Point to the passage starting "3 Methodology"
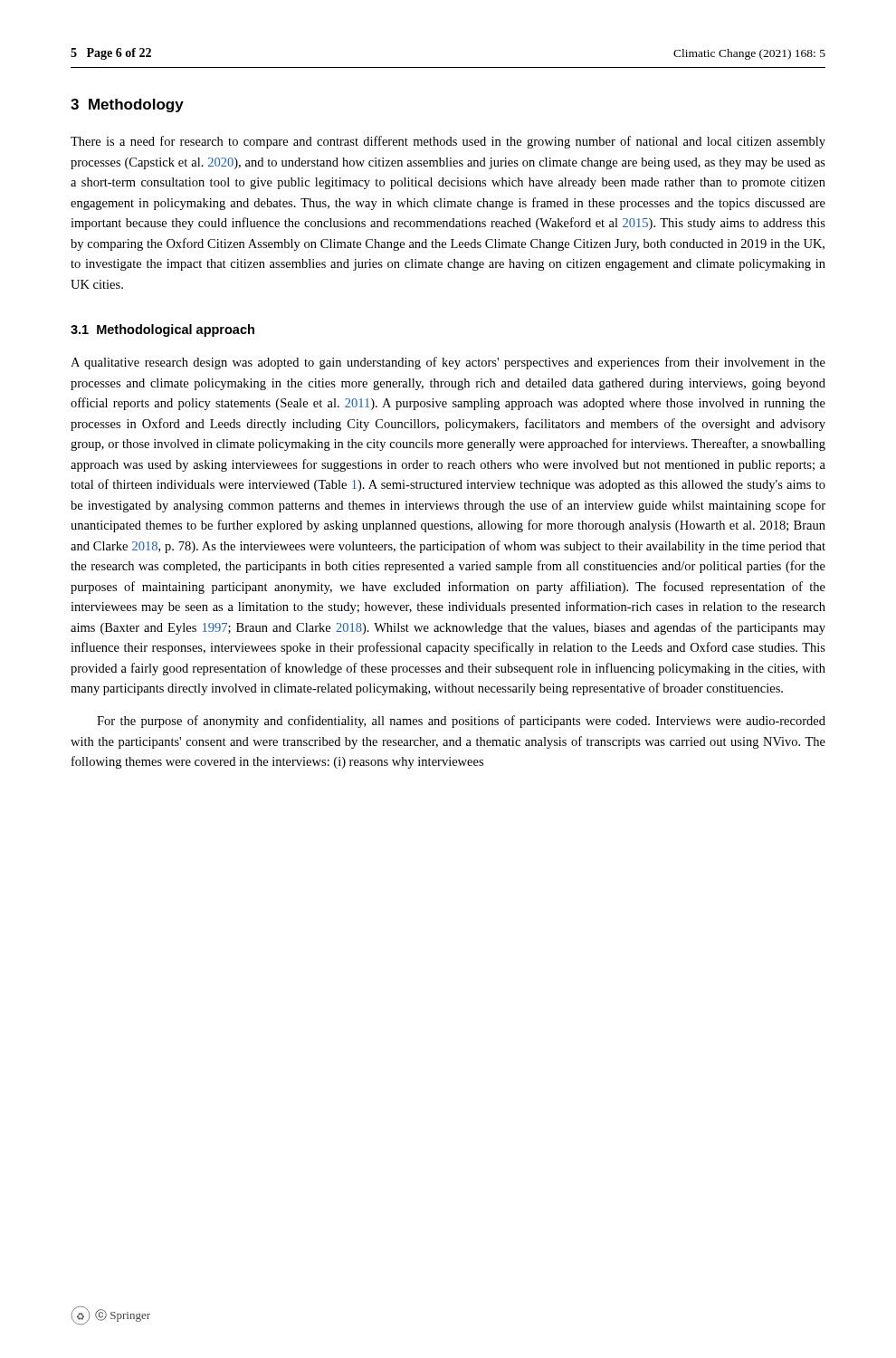 [127, 105]
